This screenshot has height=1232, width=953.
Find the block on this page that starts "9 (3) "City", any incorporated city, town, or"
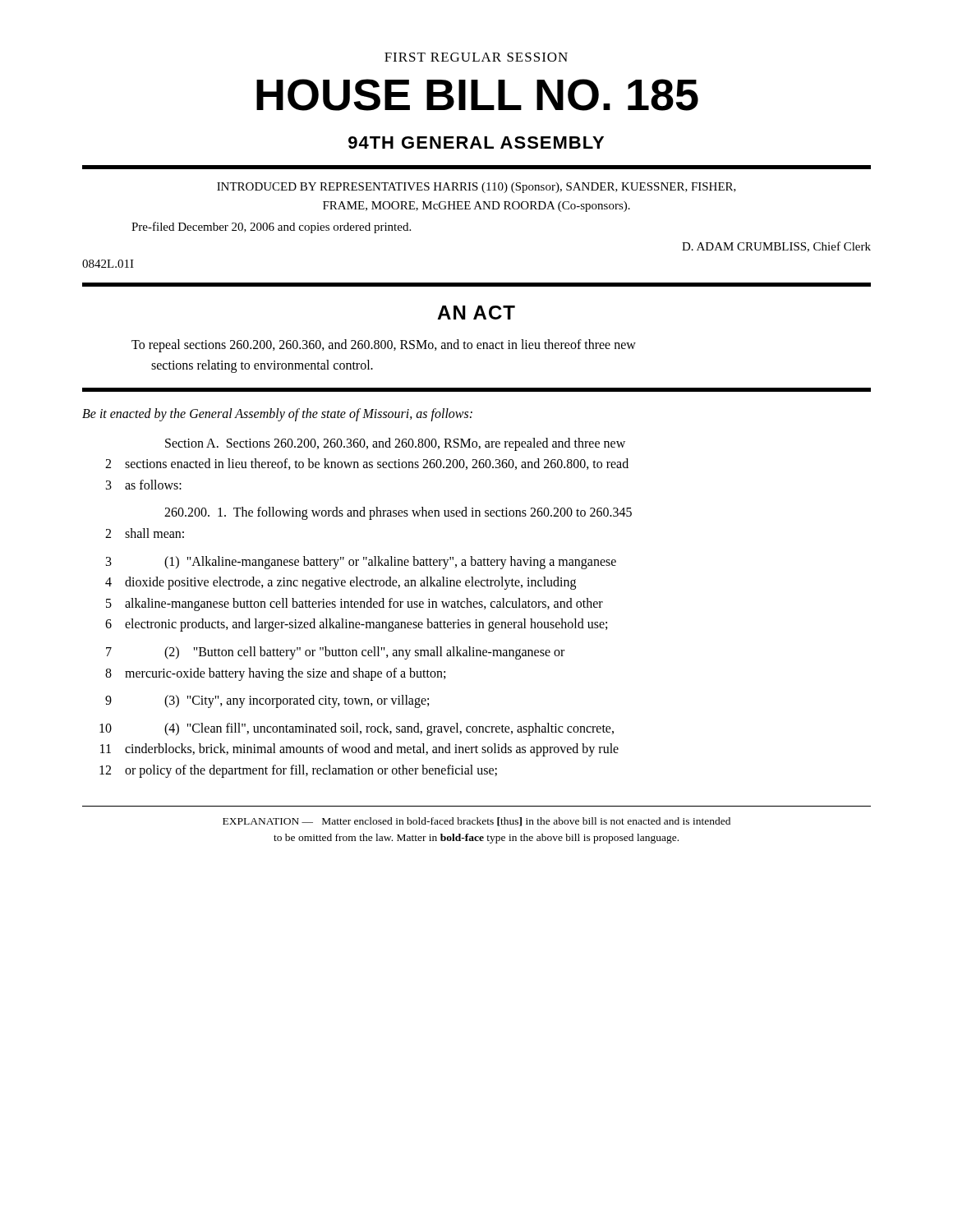tap(267, 701)
